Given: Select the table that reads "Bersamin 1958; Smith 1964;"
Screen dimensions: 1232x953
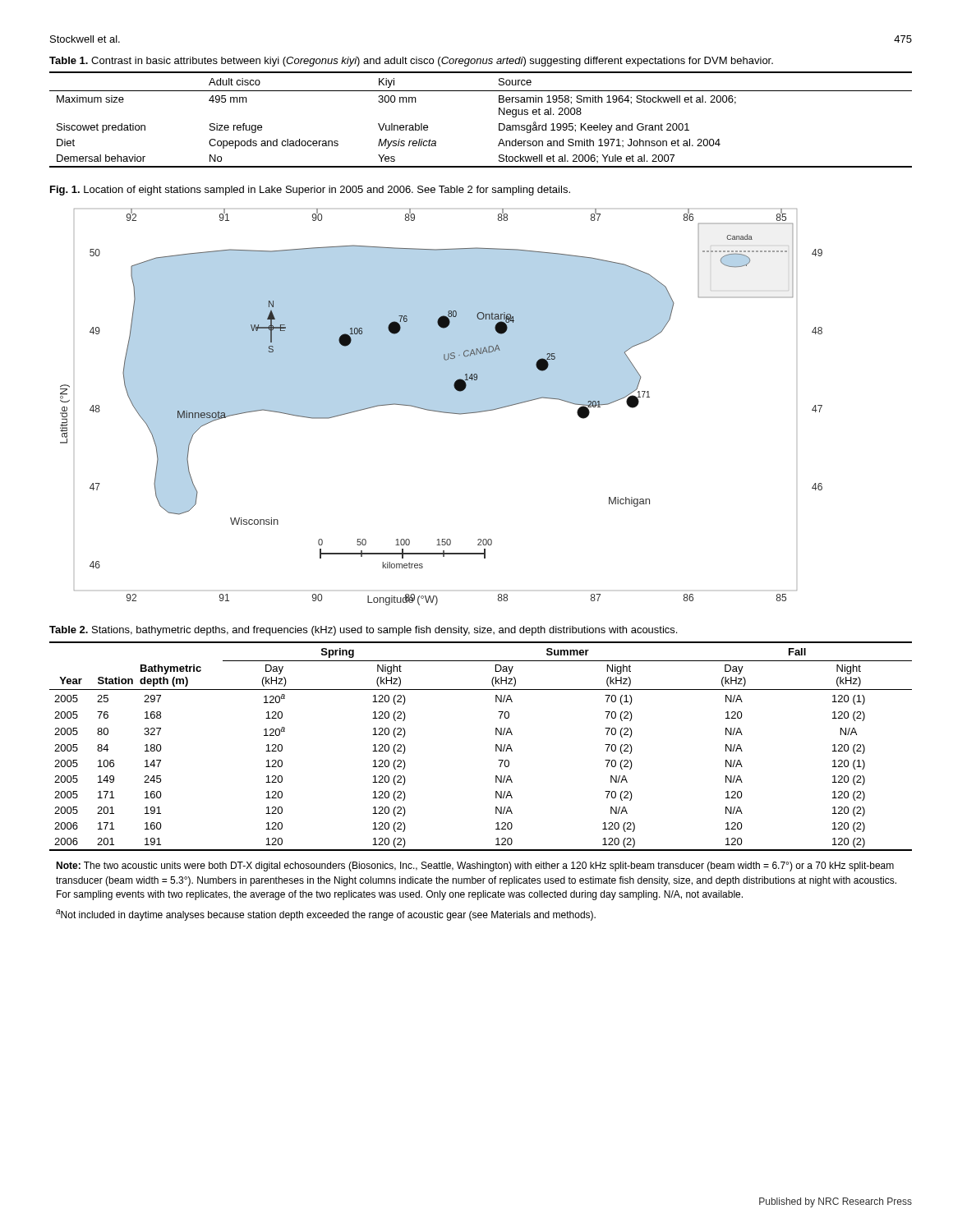Looking at the screenshot, I should click(x=481, y=120).
